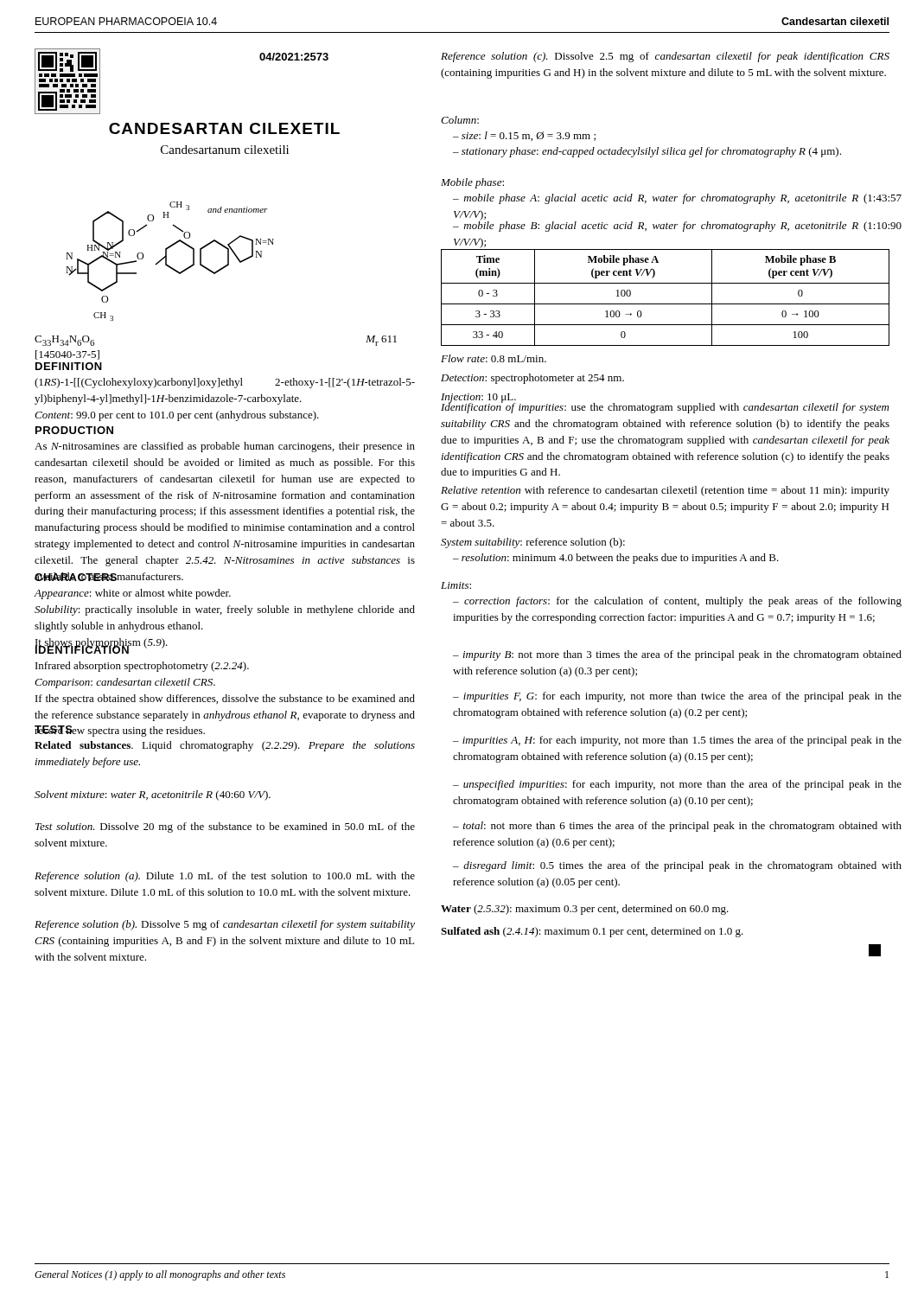Find the list item that reads "– correction factors: for the"
Image resolution: width=924 pixels, height=1297 pixels.
pos(677,609)
